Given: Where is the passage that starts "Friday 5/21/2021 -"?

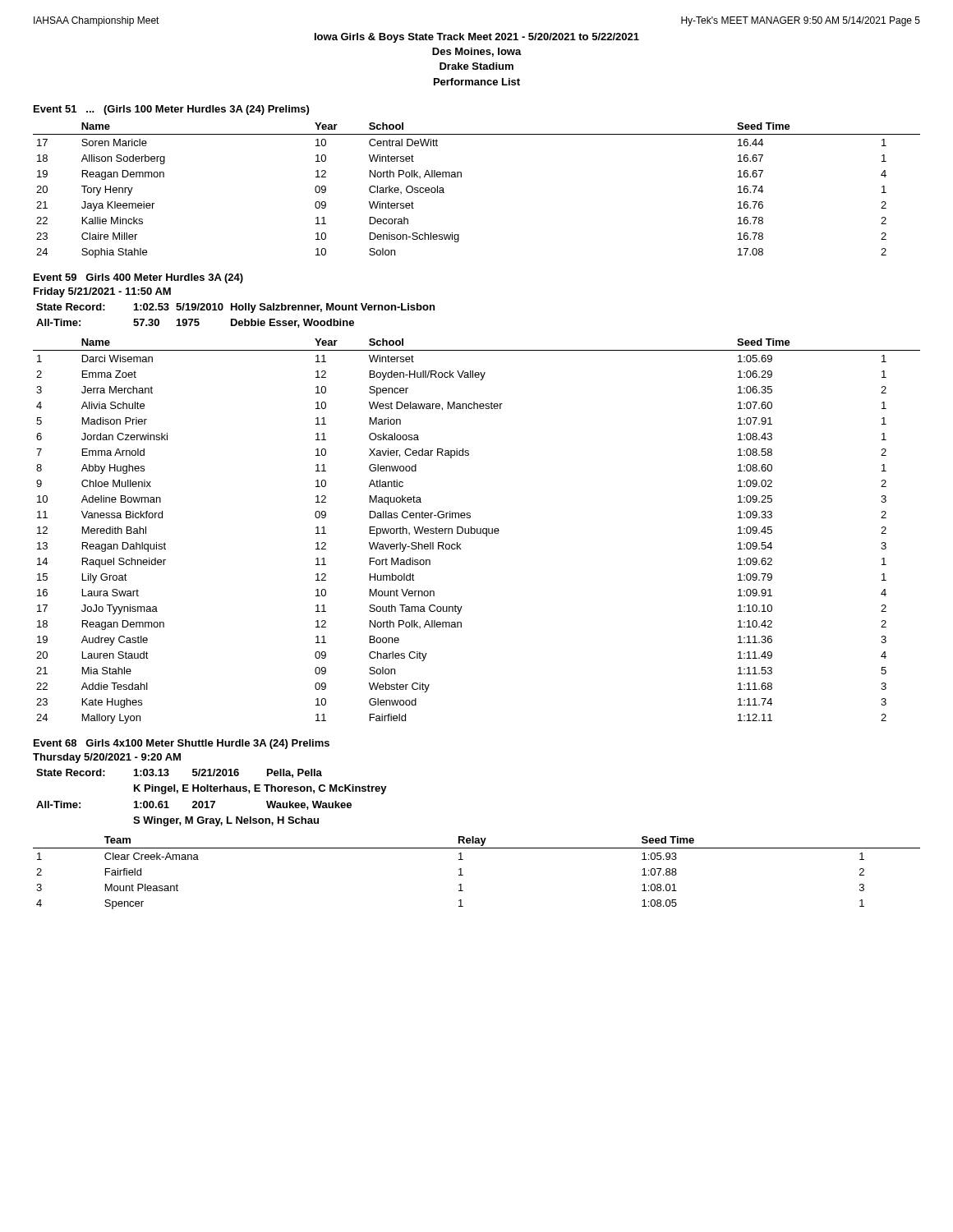Looking at the screenshot, I should coord(102,291).
